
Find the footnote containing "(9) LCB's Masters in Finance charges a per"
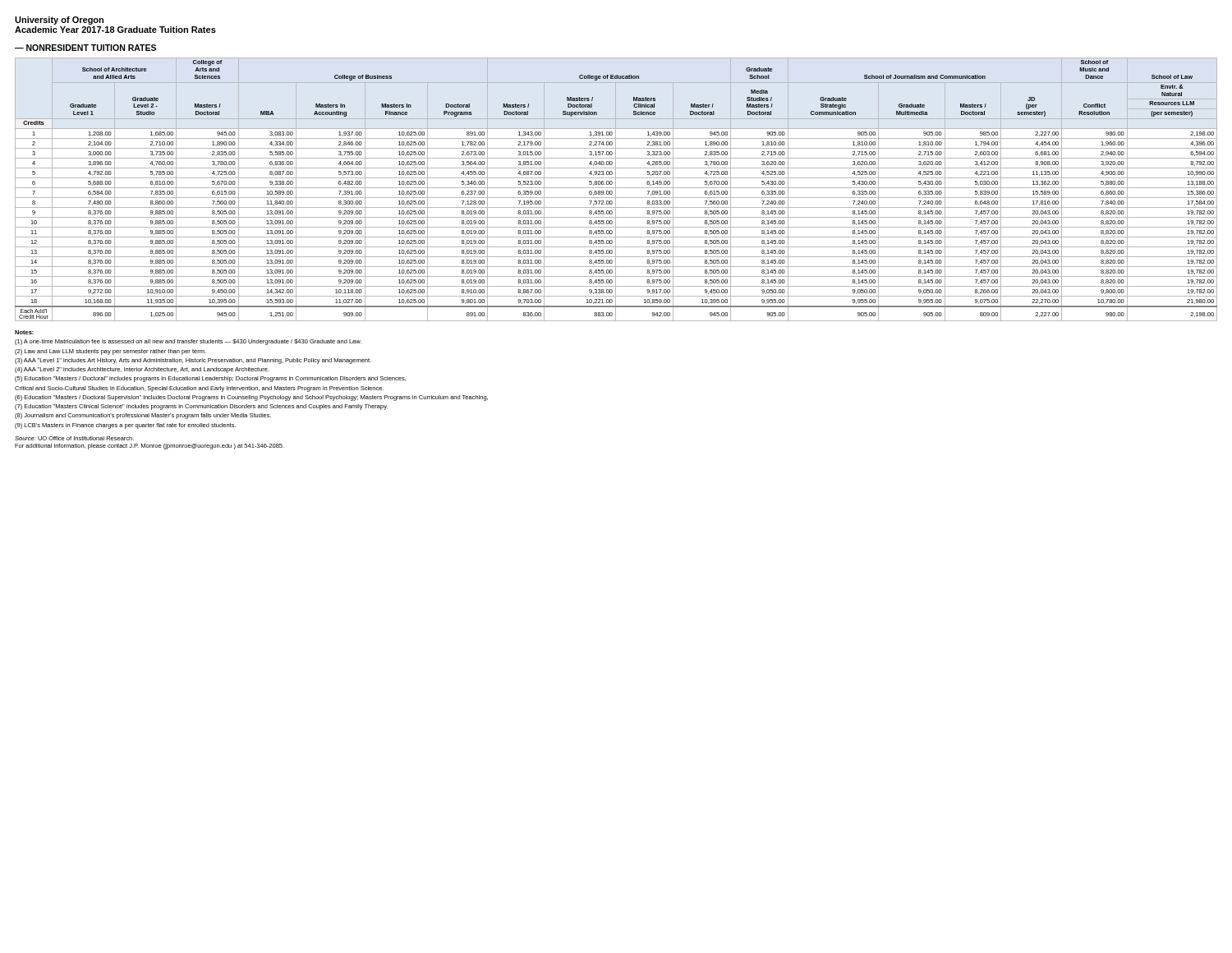(x=125, y=425)
